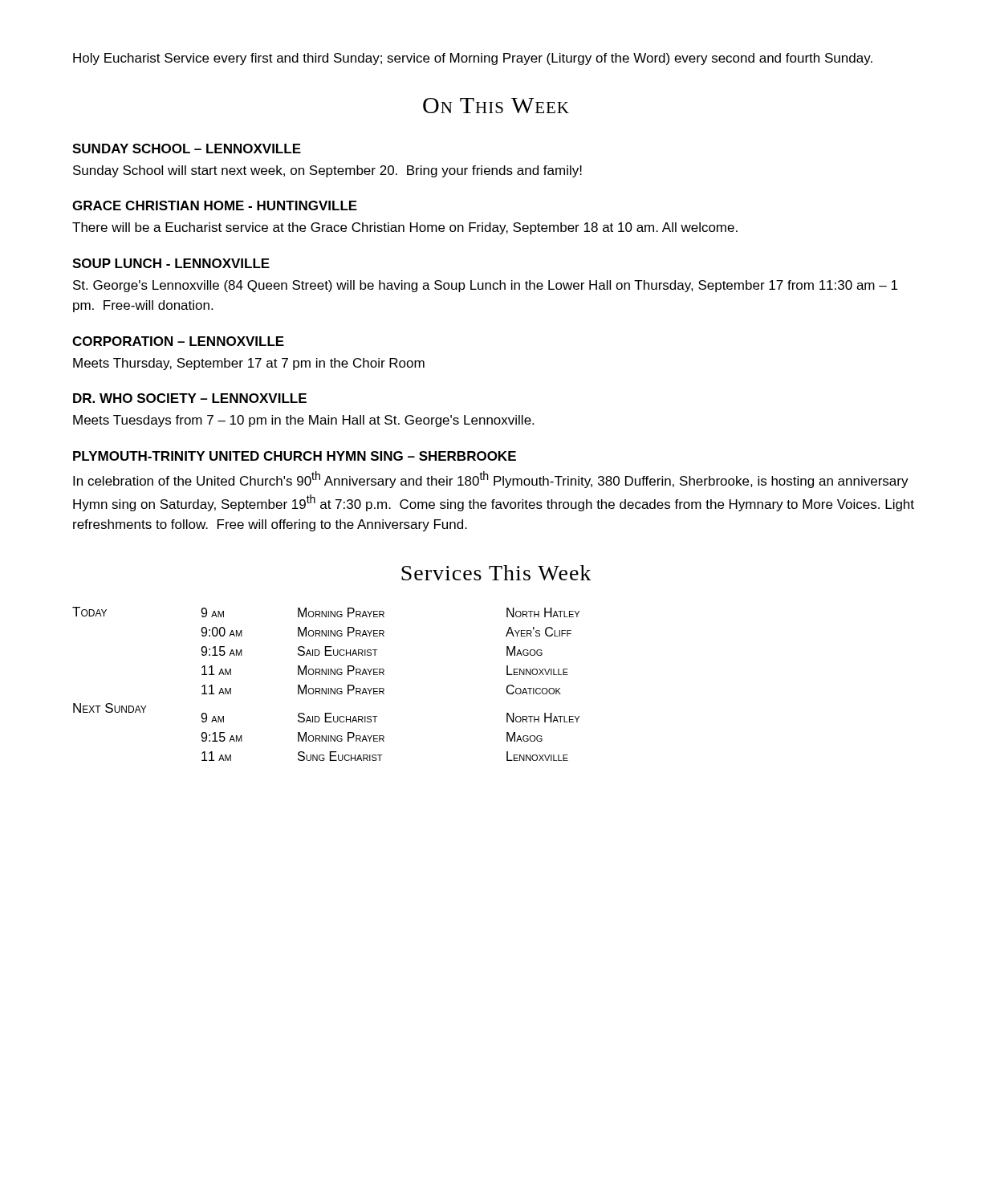Viewport: 992px width, 1204px height.
Task: Click the passage that begins "In celebration of the United"
Action: click(x=493, y=501)
